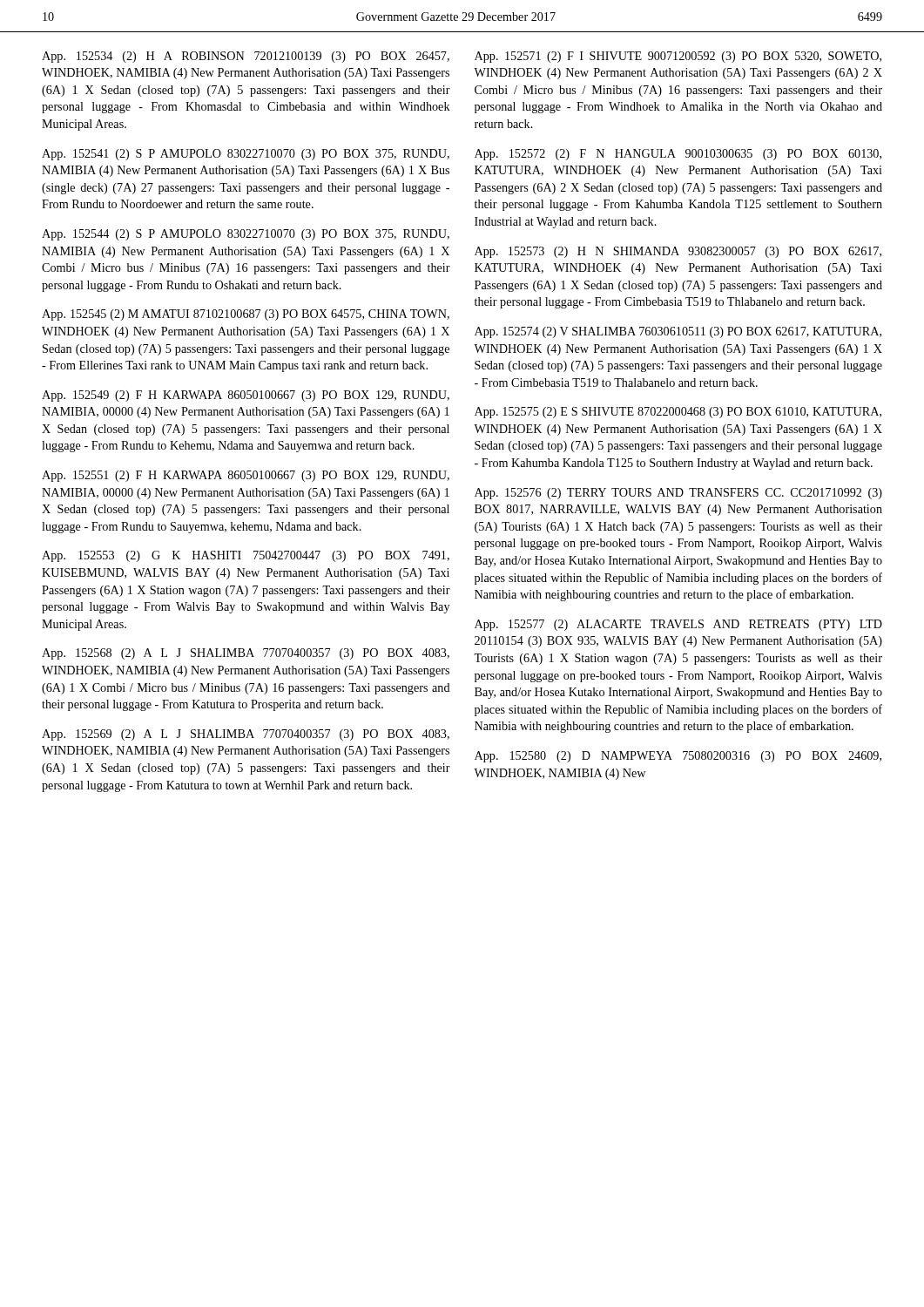Select the text block that reads "App. 152534 (2) H A"
Image resolution: width=924 pixels, height=1307 pixels.
[246, 90]
